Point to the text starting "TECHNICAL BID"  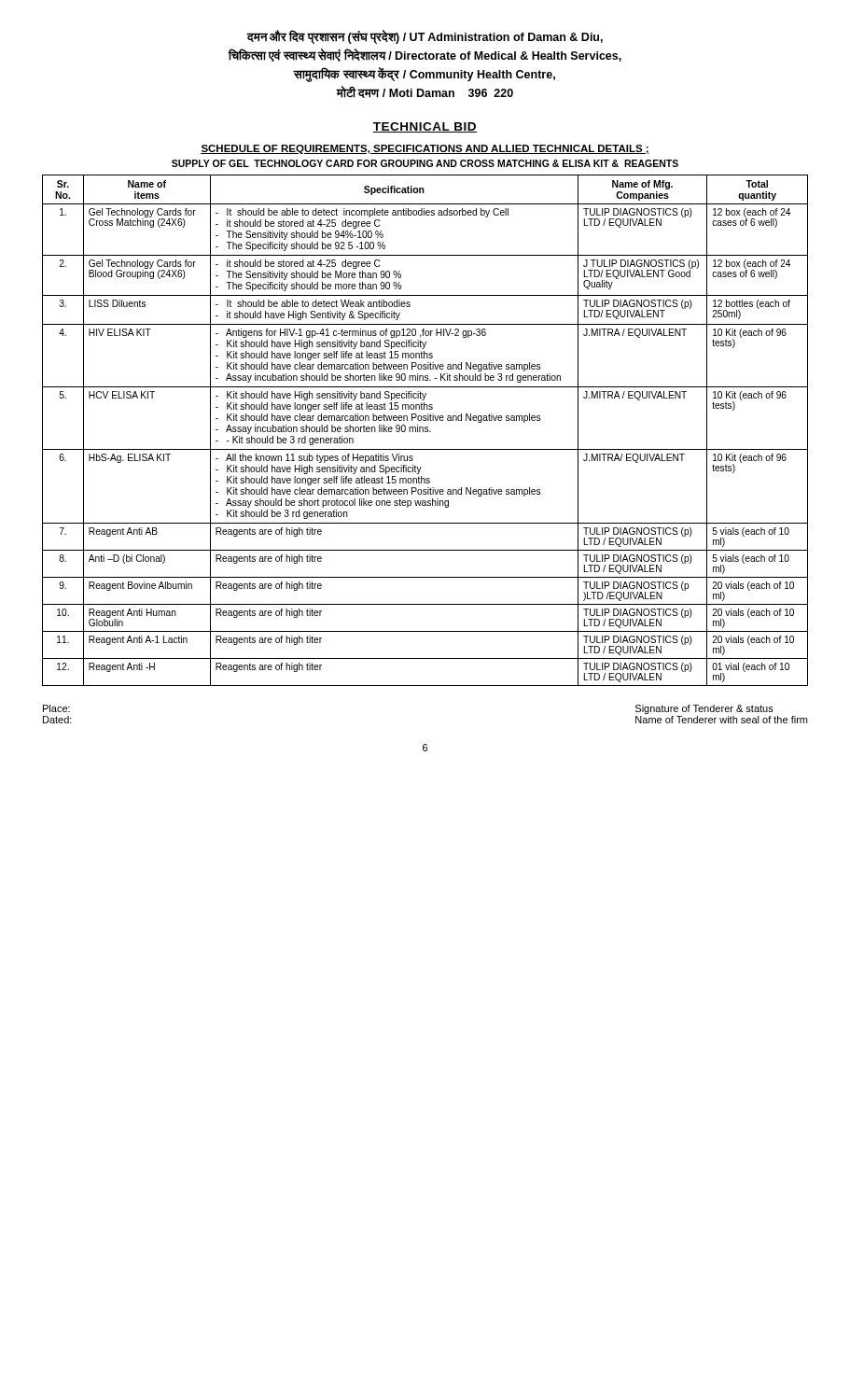[425, 126]
